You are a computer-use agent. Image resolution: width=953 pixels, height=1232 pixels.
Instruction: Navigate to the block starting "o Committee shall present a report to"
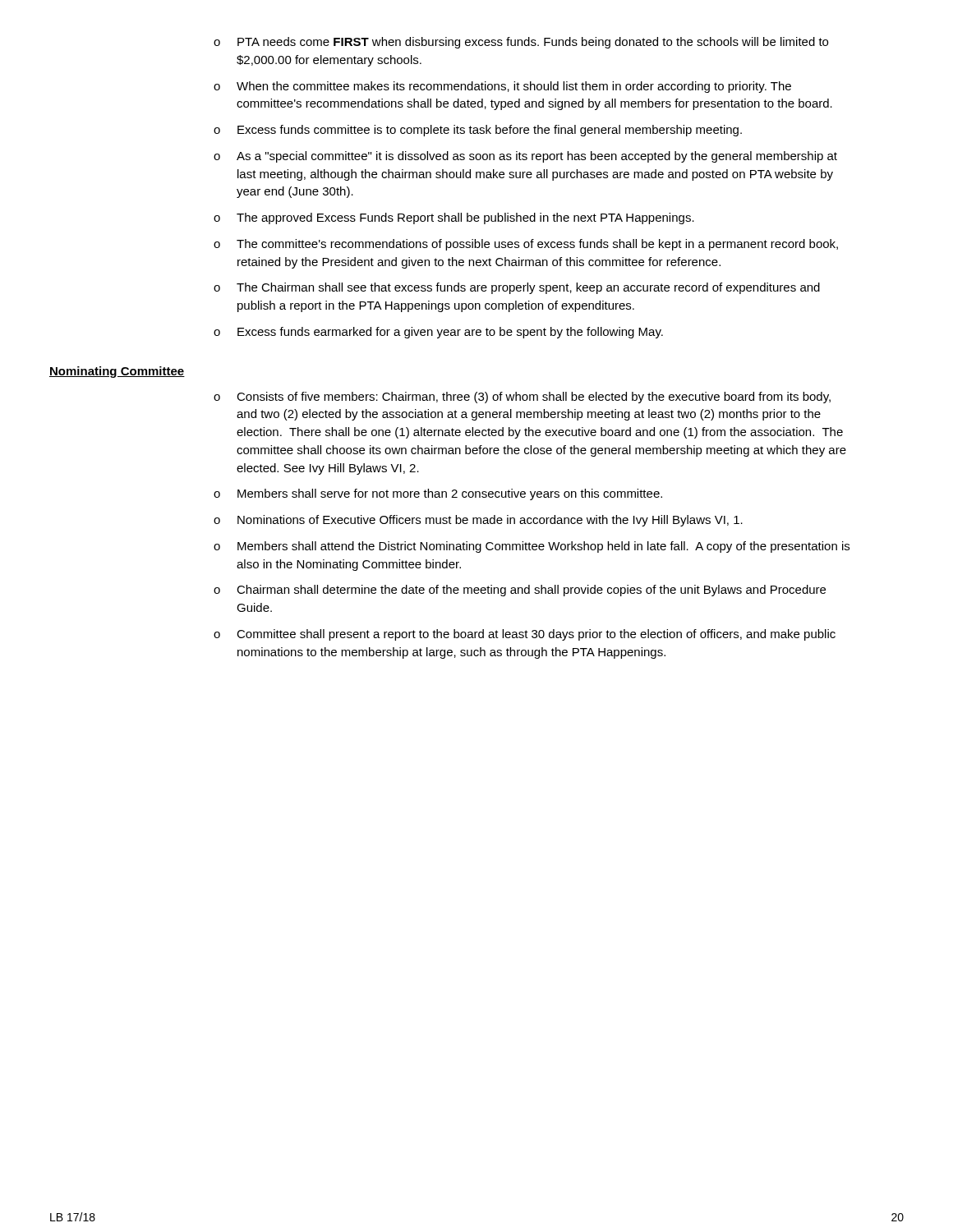pos(534,643)
